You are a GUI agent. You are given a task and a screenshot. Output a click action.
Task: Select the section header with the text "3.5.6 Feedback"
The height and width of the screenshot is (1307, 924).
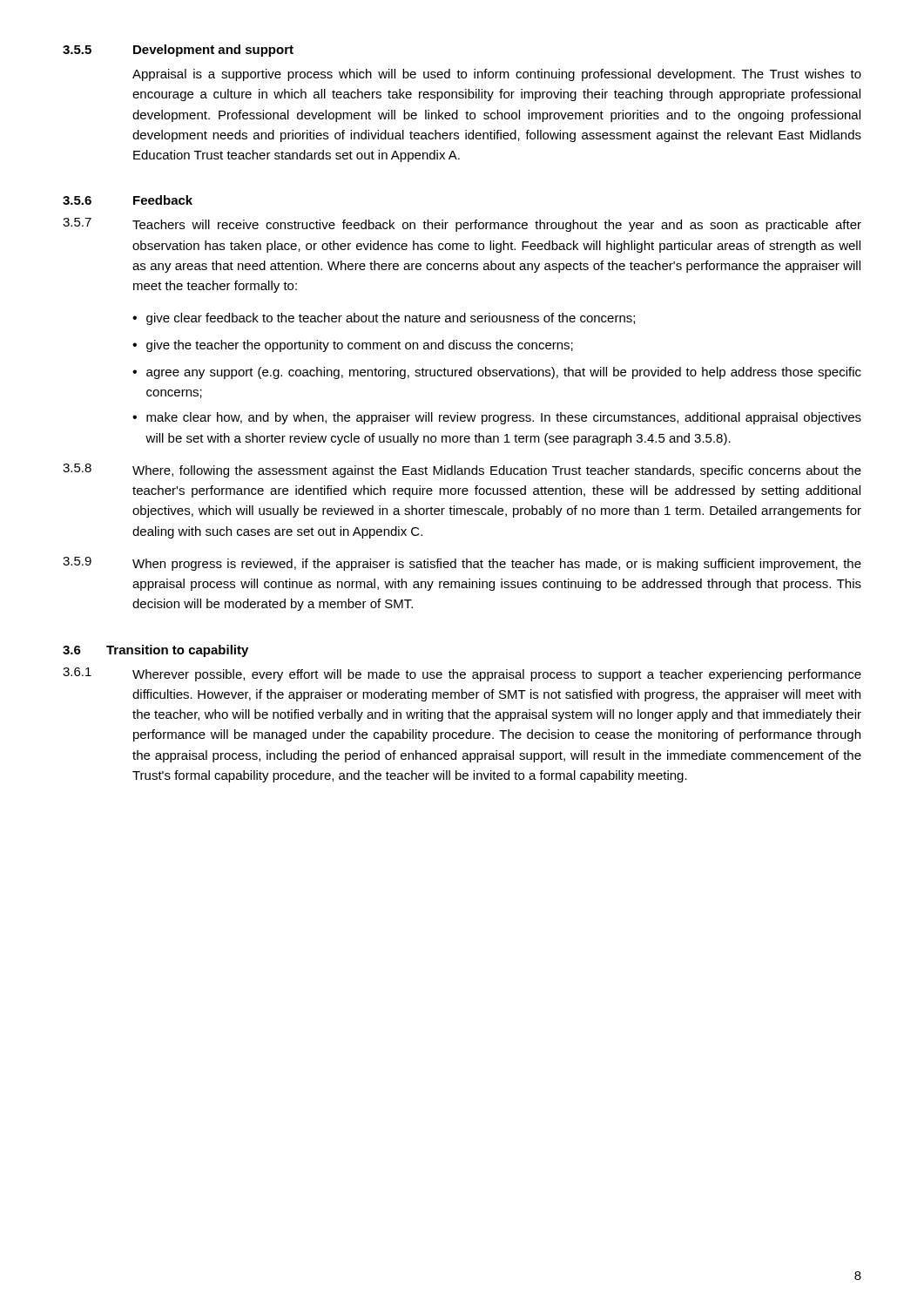[128, 200]
